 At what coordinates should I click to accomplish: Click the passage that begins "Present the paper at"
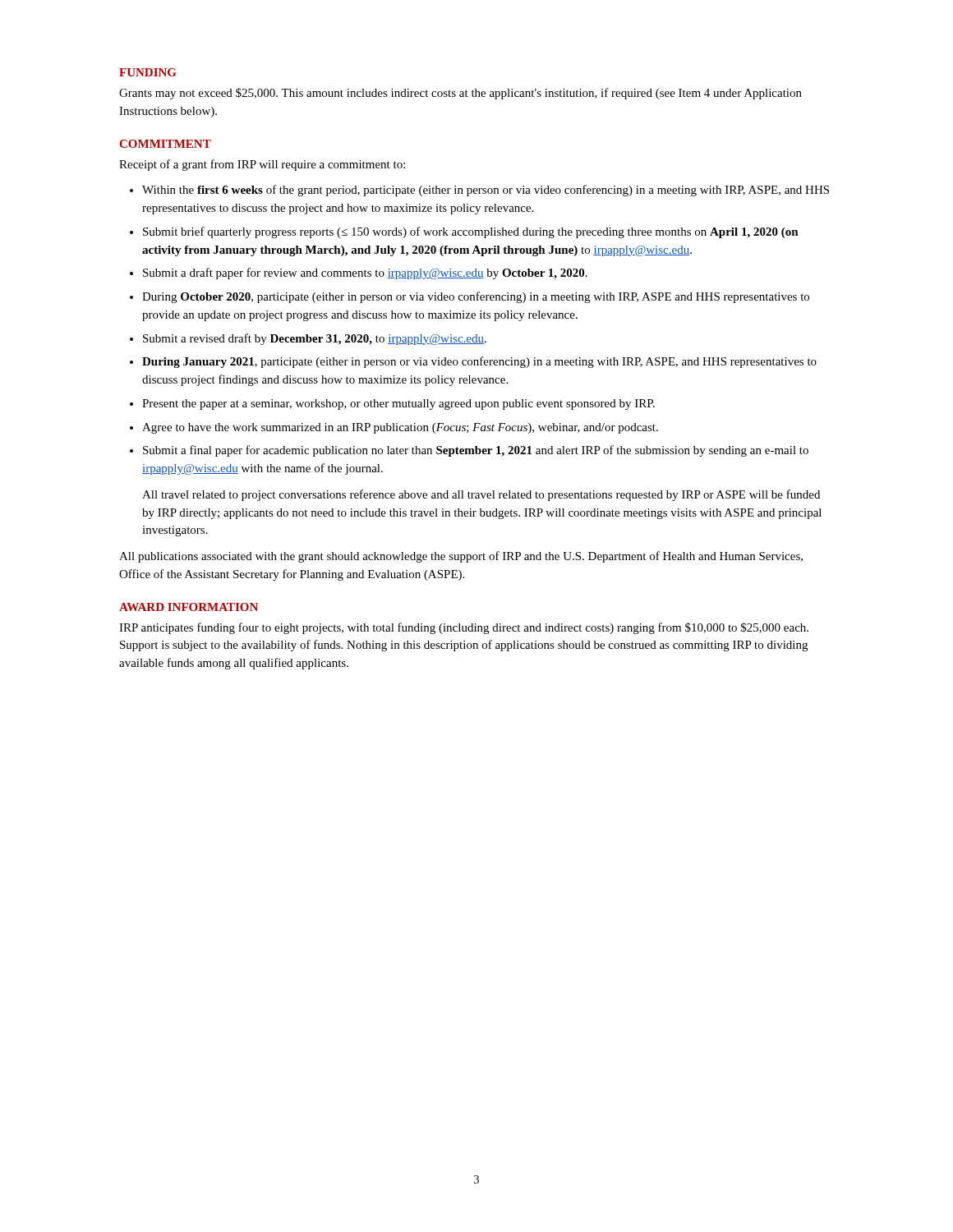tap(399, 403)
